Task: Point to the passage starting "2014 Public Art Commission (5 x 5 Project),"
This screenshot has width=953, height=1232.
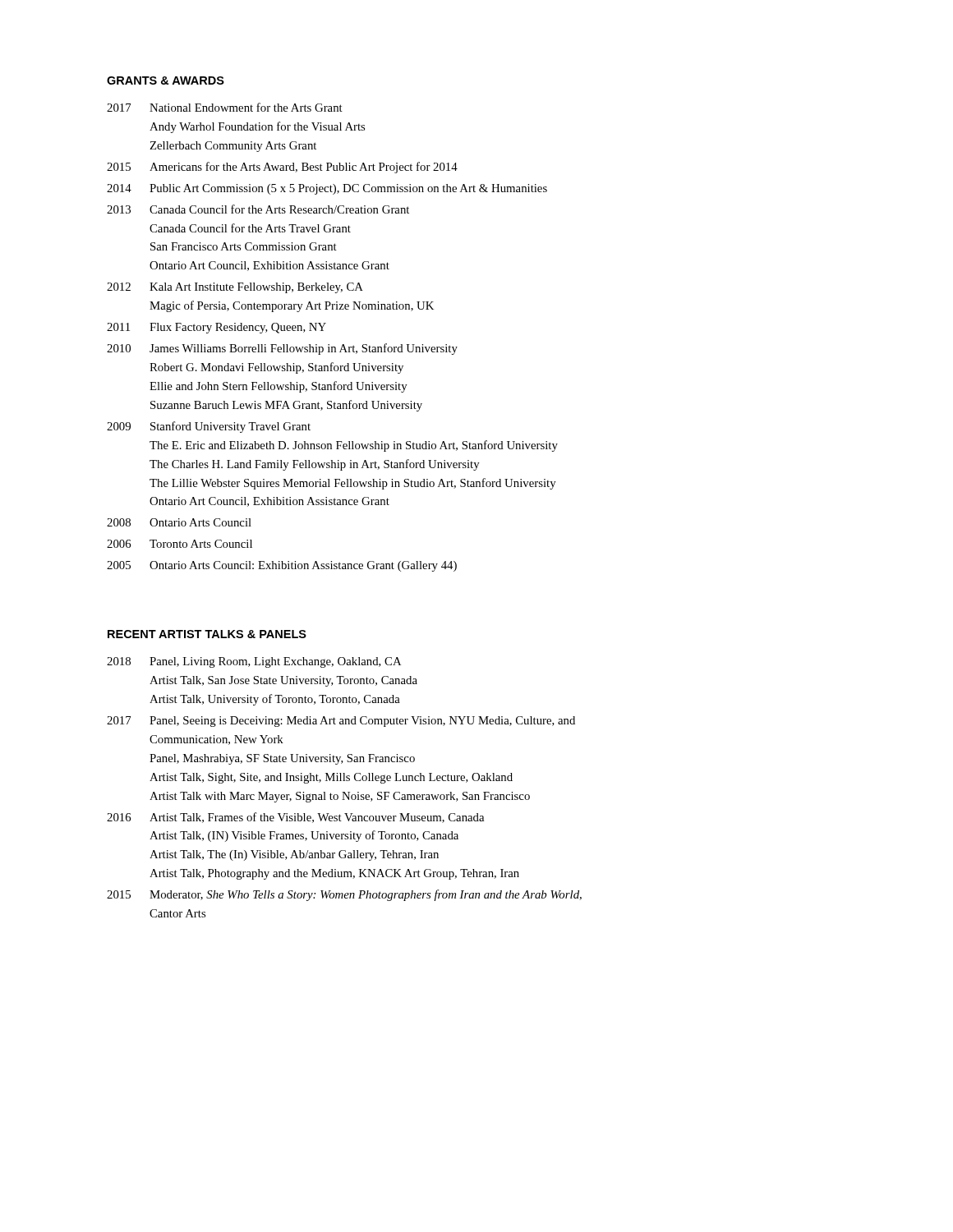Action: [327, 188]
